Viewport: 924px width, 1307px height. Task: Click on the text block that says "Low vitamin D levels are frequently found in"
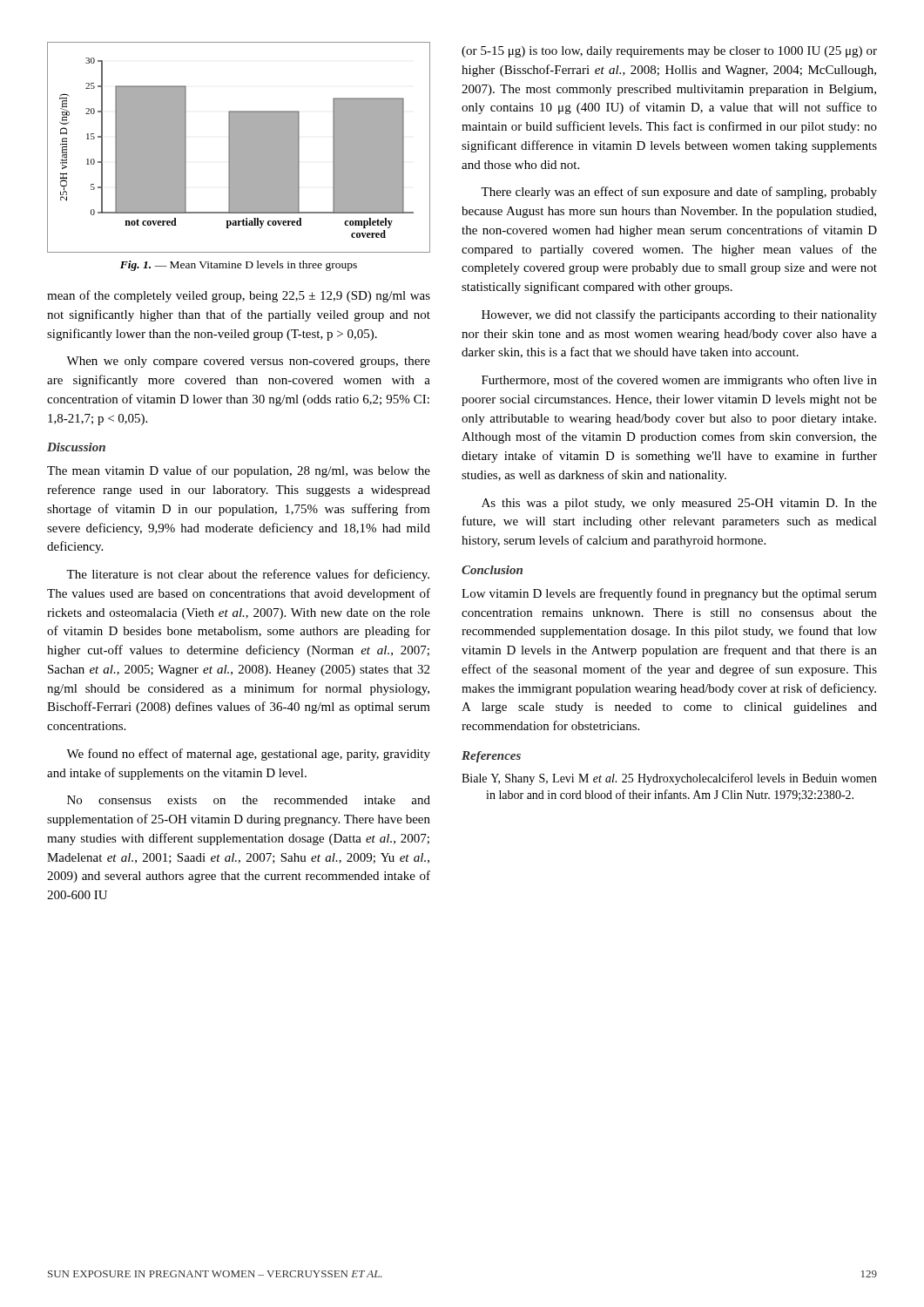[669, 660]
